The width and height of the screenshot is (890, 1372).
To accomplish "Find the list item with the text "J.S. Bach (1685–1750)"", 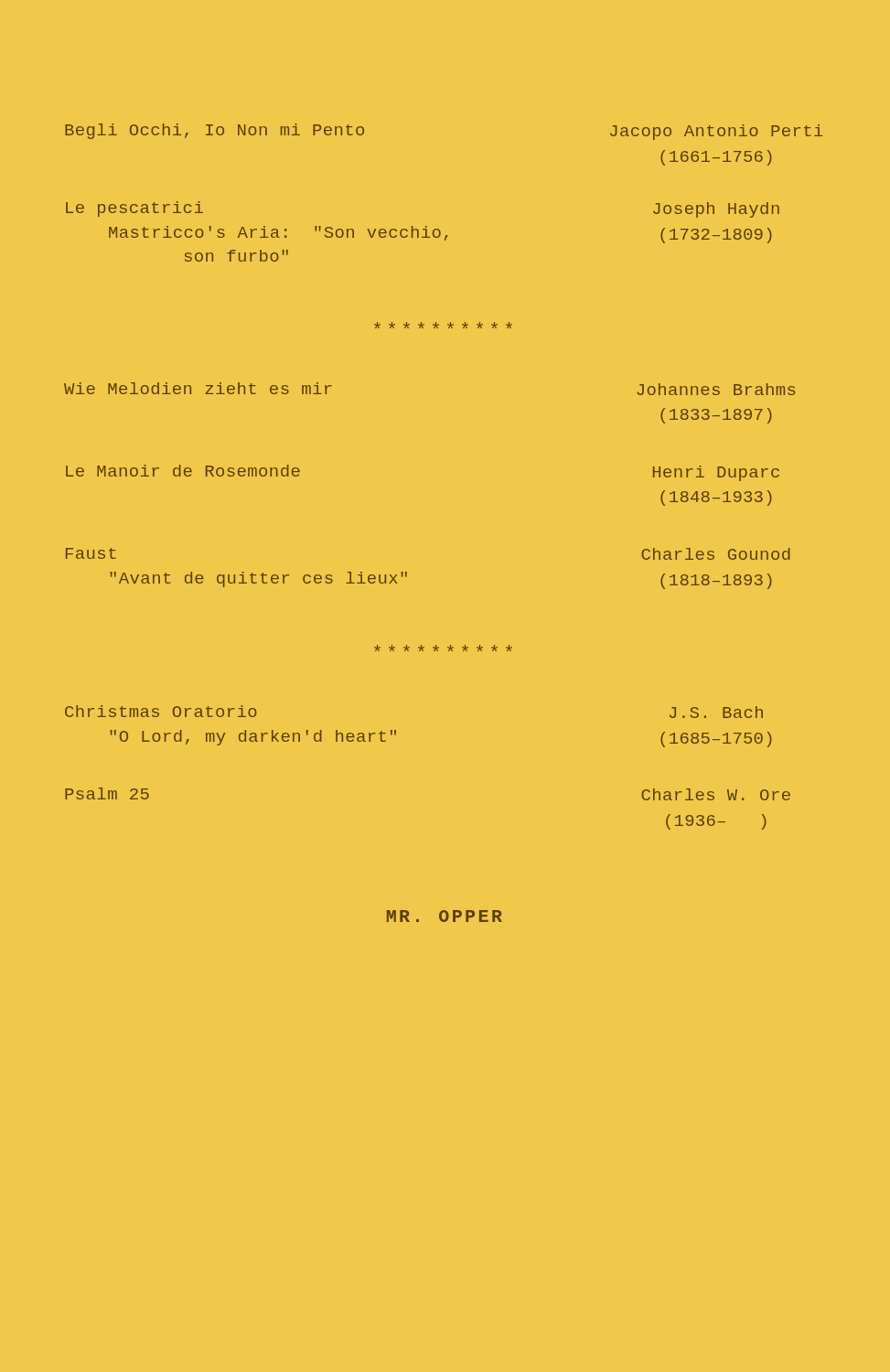I will pyautogui.click(x=716, y=726).
